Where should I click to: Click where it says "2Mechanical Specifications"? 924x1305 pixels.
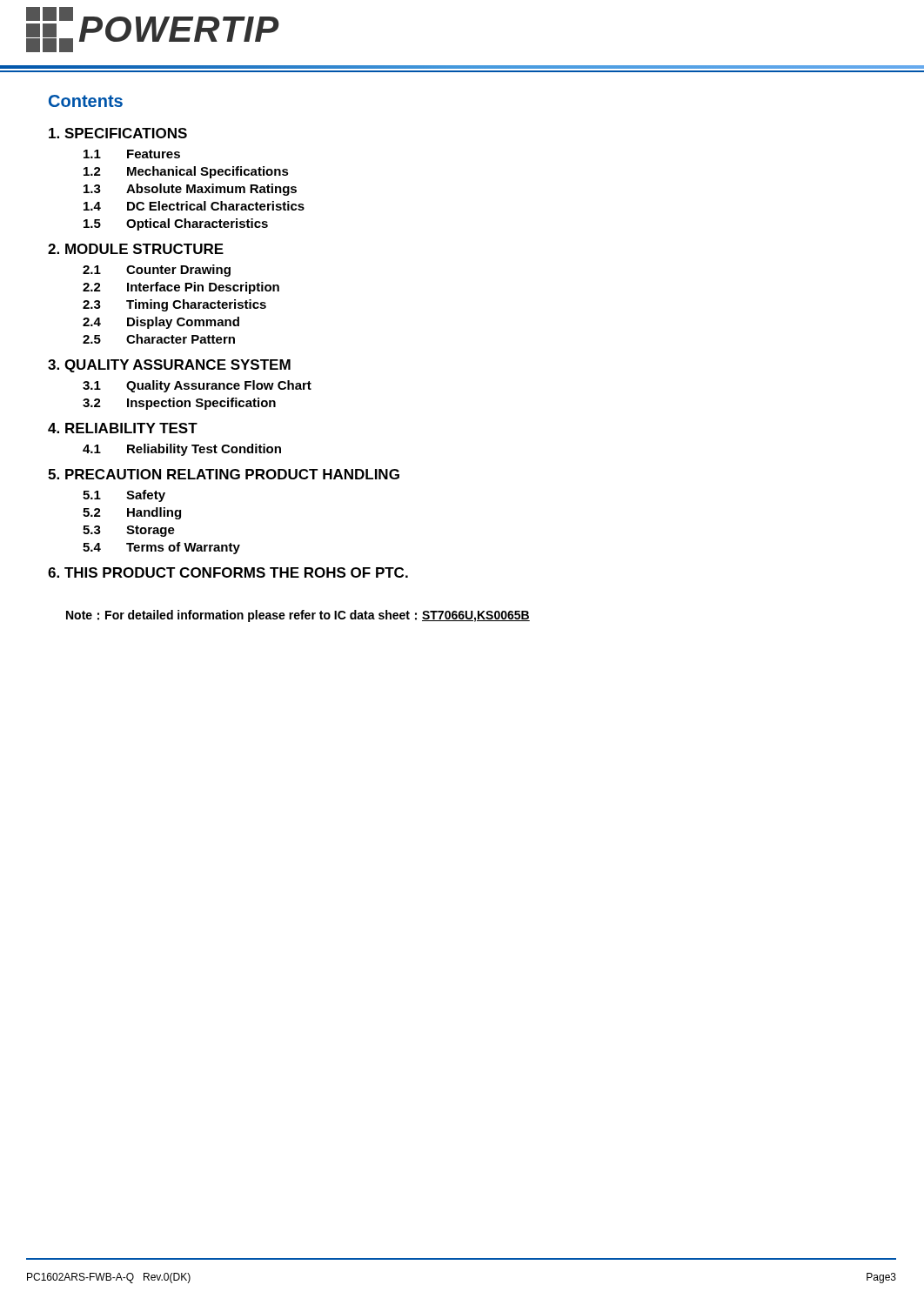pos(186,171)
